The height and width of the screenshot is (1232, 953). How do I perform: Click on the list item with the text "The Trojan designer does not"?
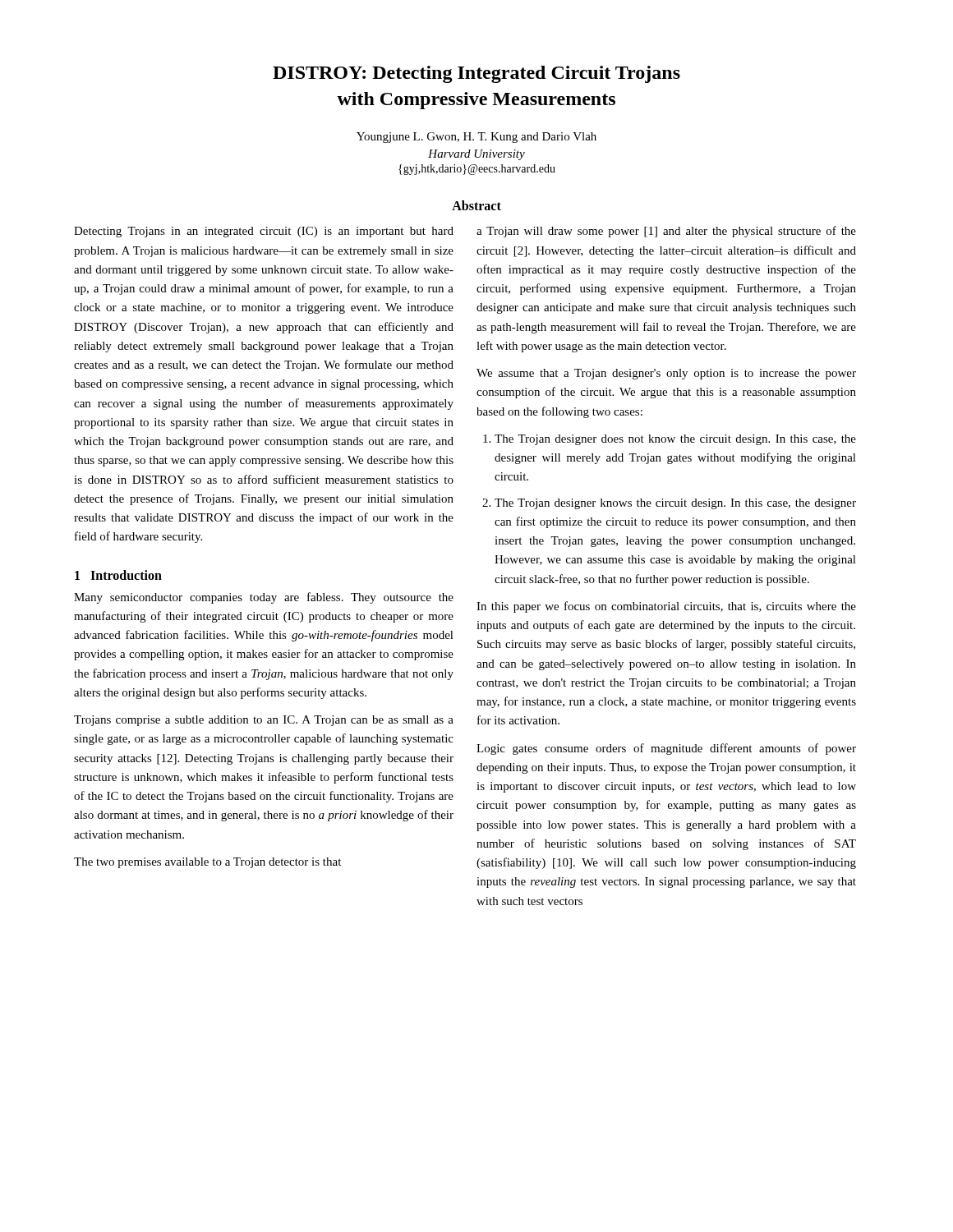tap(675, 458)
